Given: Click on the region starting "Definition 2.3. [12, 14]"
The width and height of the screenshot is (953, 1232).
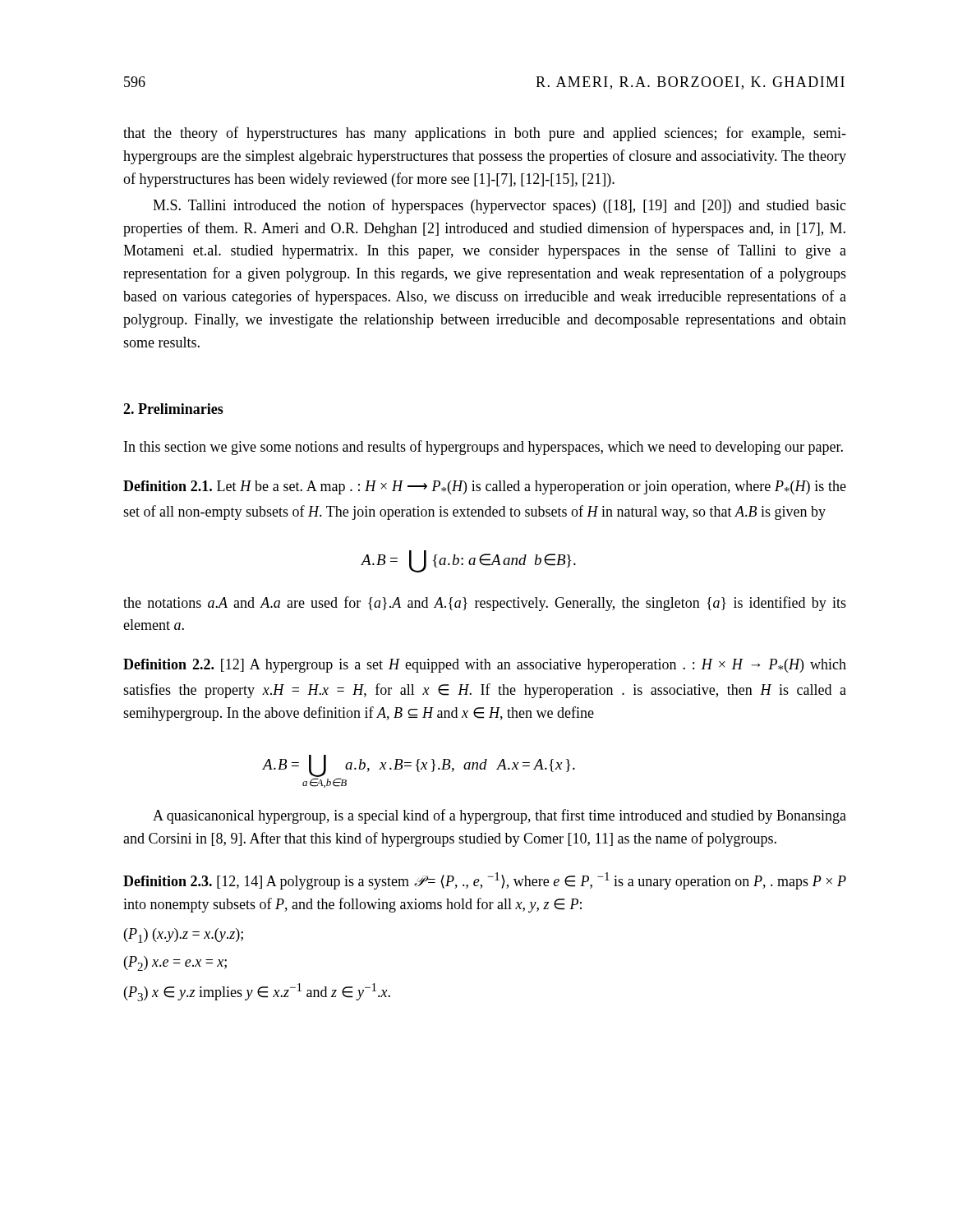Looking at the screenshot, I should pos(485,892).
